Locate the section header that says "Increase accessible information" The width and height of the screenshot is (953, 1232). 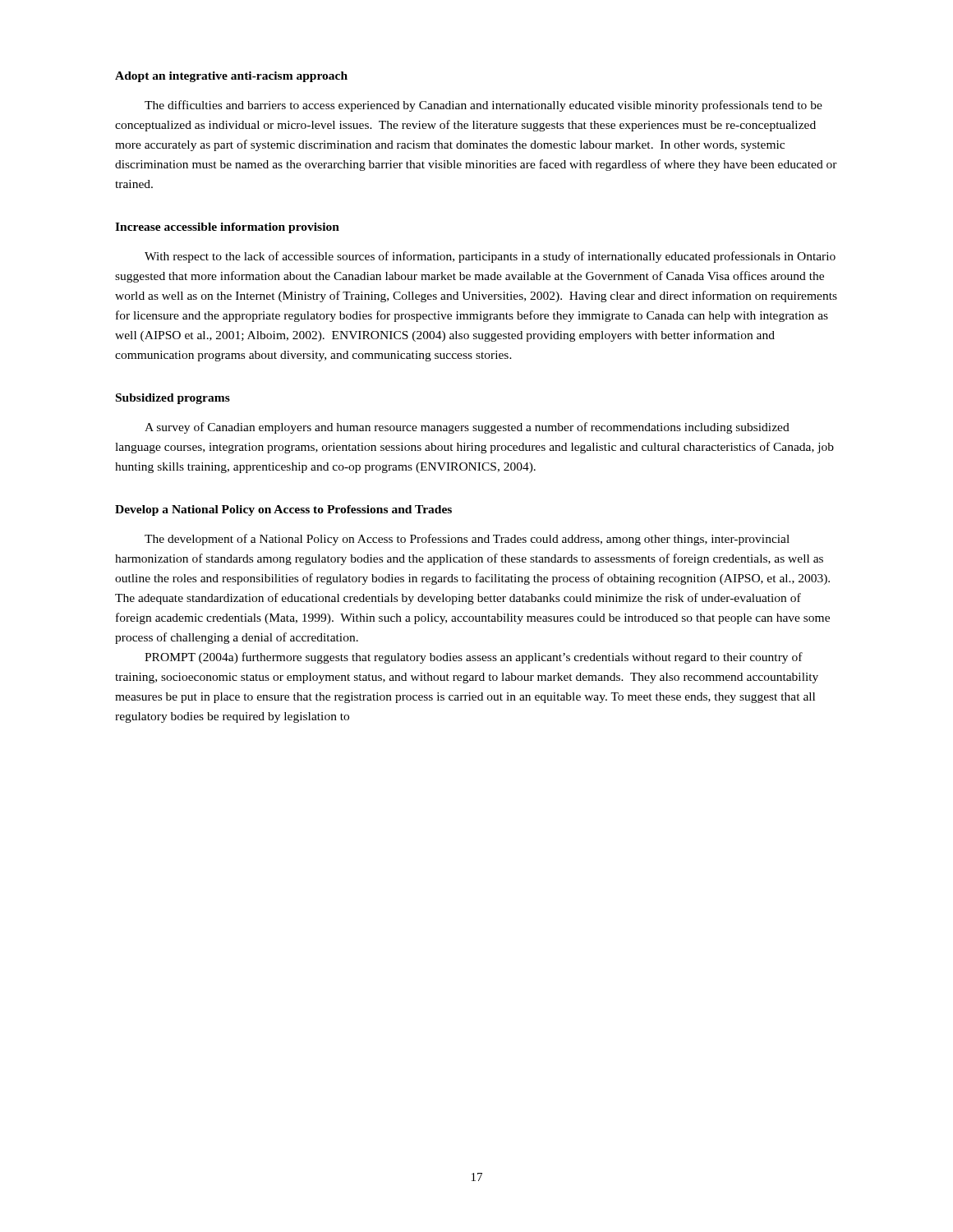(x=227, y=226)
